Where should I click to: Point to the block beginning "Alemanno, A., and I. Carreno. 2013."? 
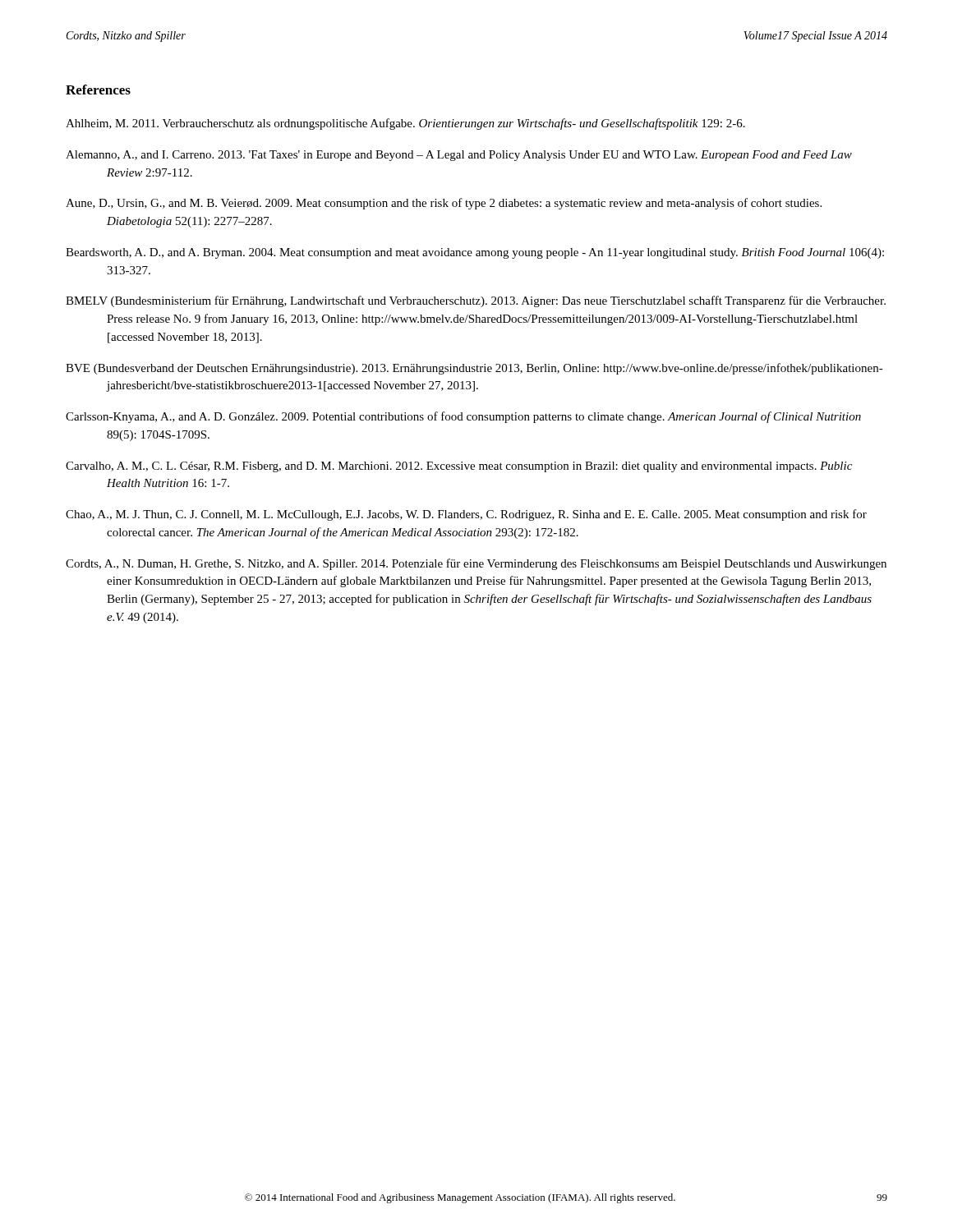tap(459, 163)
